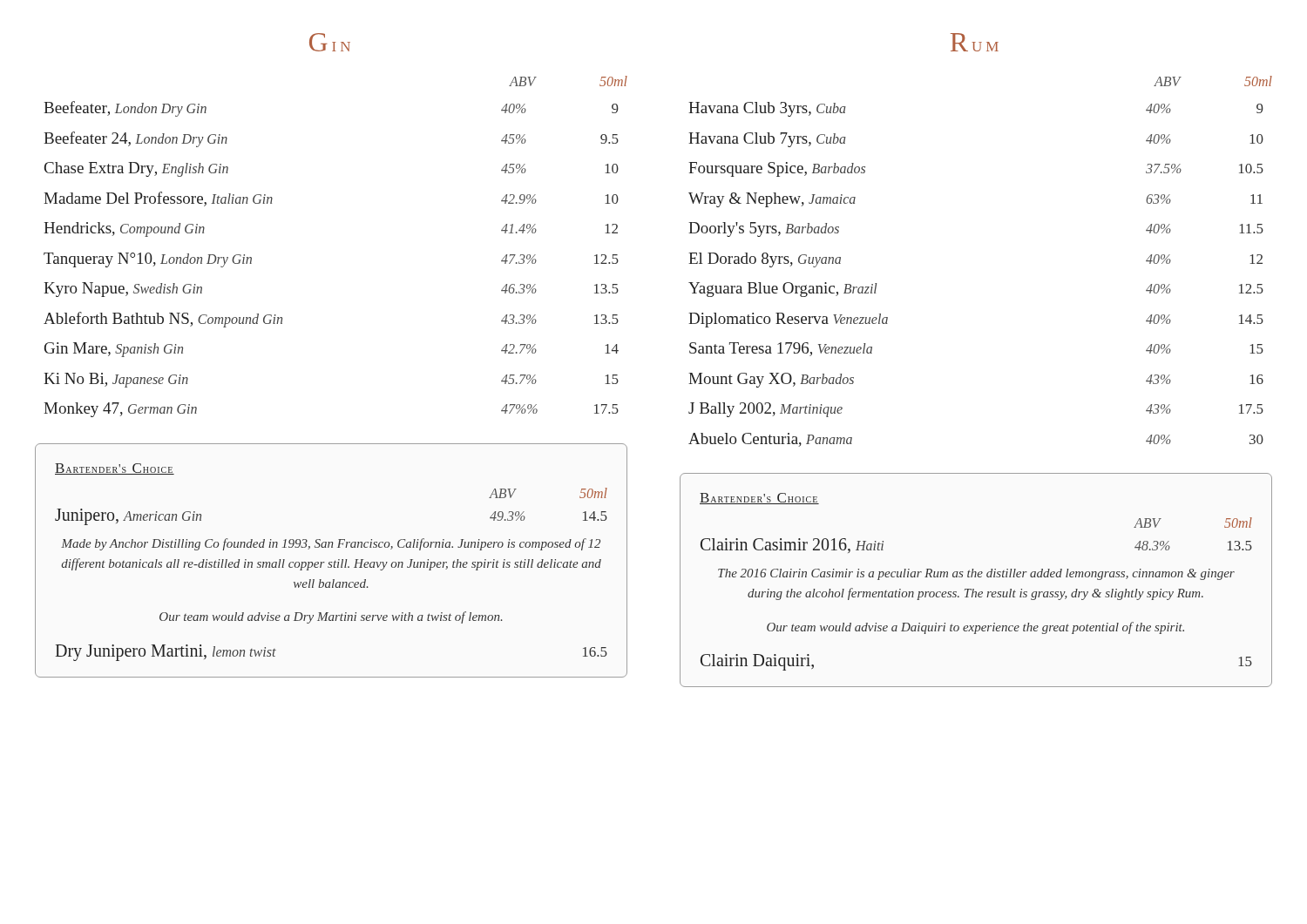Locate the block of text that opens with "El Dorado 8yrs, Guyana 40%"

pos(764,259)
